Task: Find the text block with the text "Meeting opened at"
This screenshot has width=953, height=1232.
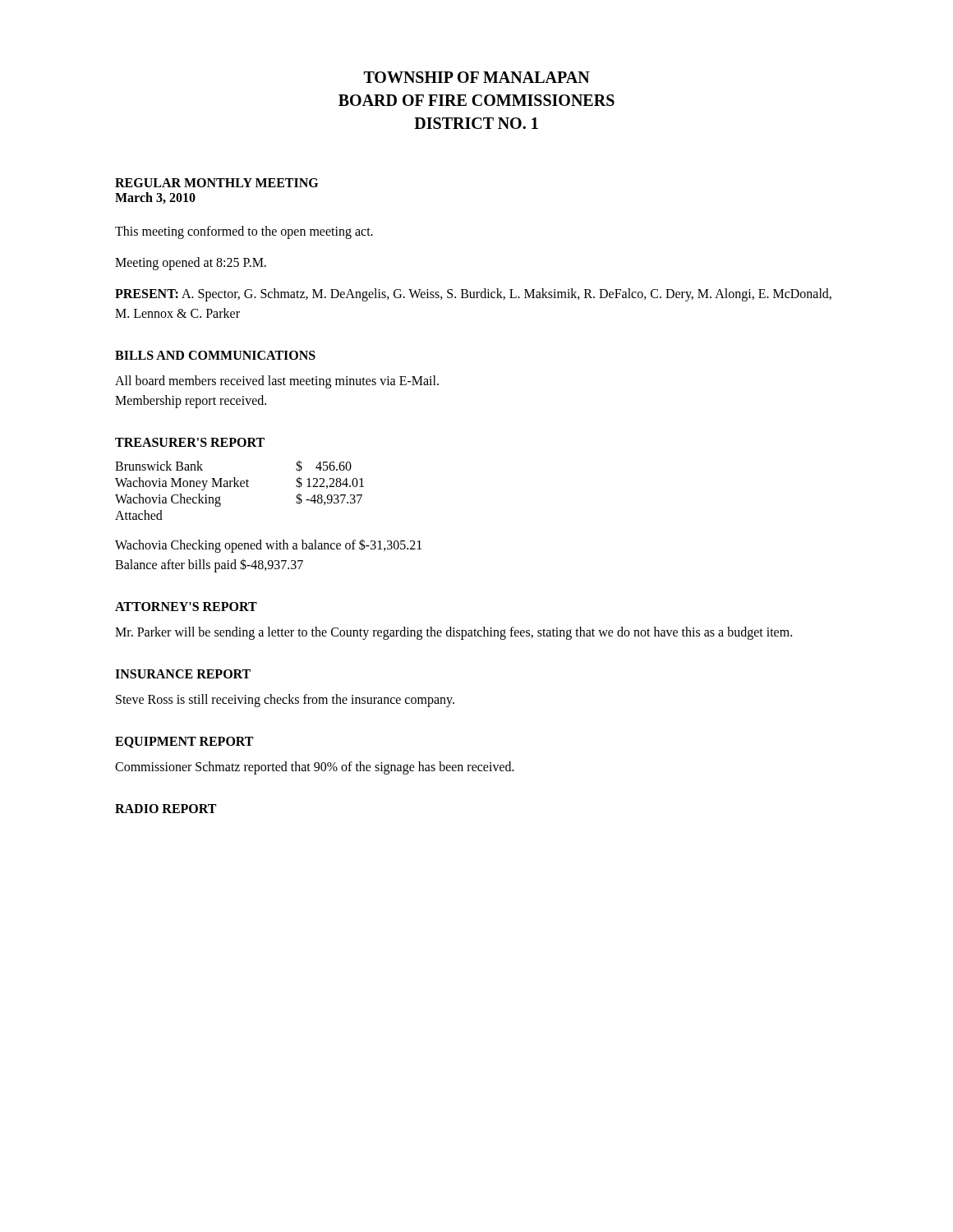Action: (191, 262)
